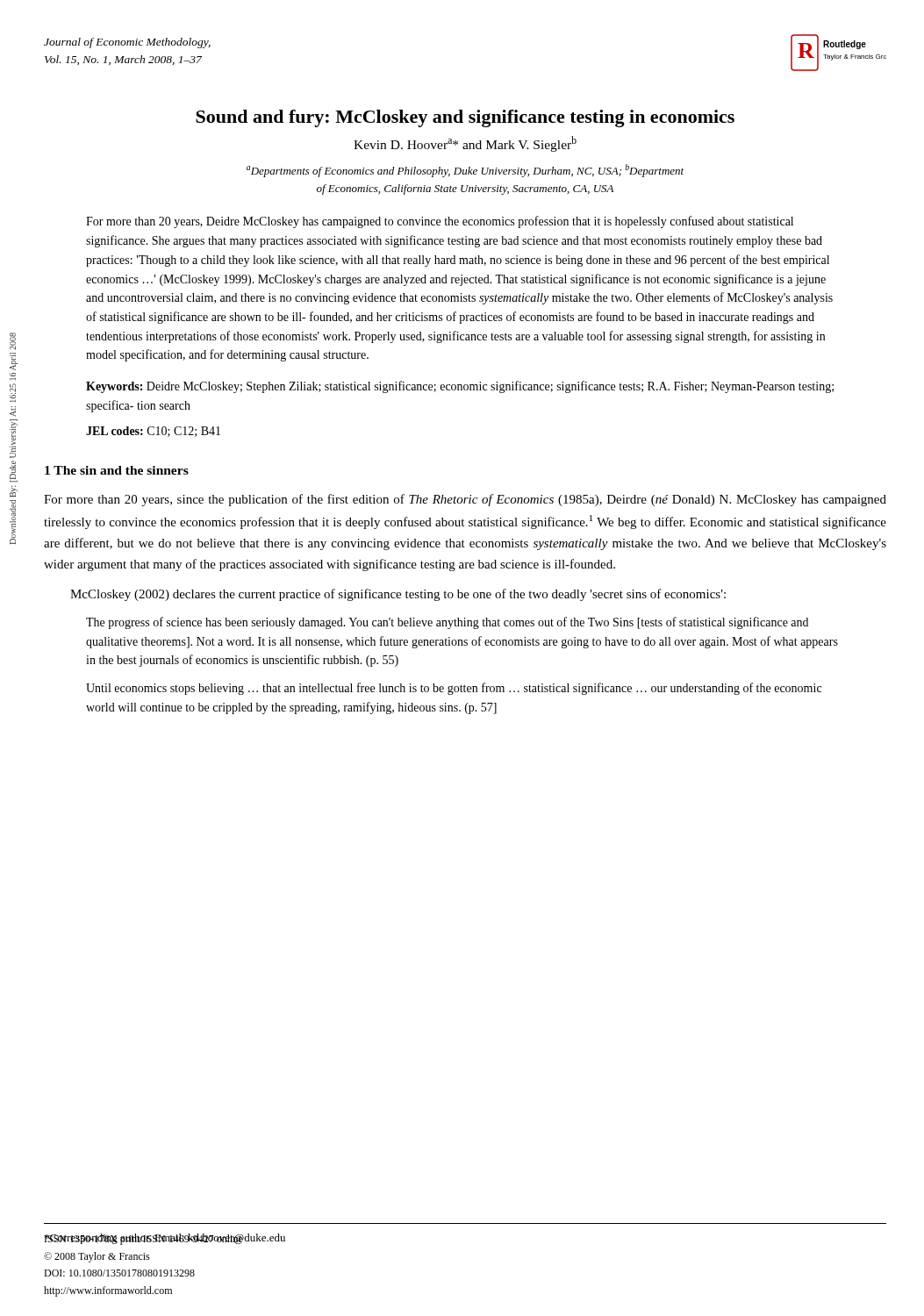Locate the region starting "aDepartments of Economics and Philosophy,"
This screenshot has height=1316, width=924.
[x=465, y=179]
